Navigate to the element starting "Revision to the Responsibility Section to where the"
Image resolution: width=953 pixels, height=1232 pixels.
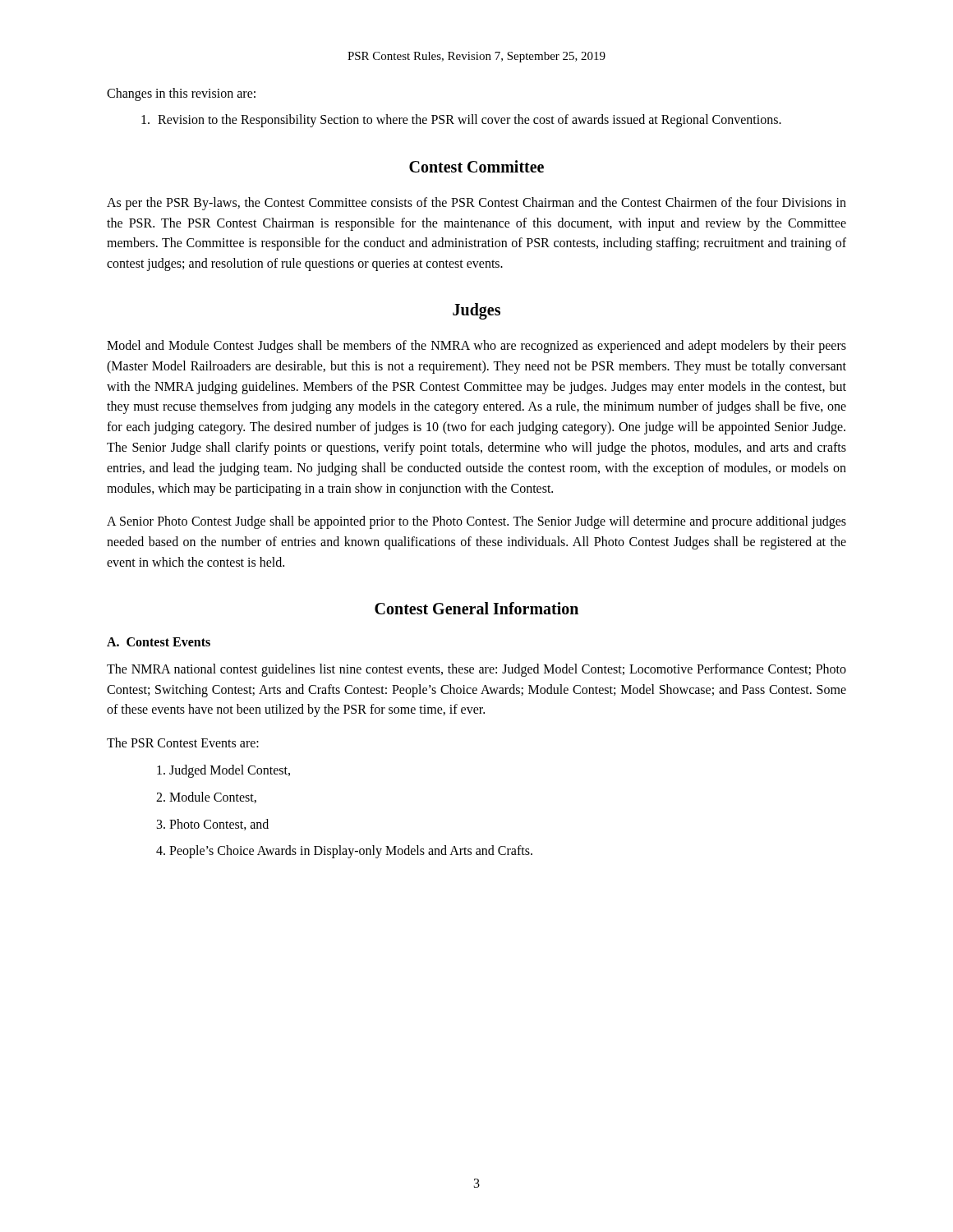461,120
